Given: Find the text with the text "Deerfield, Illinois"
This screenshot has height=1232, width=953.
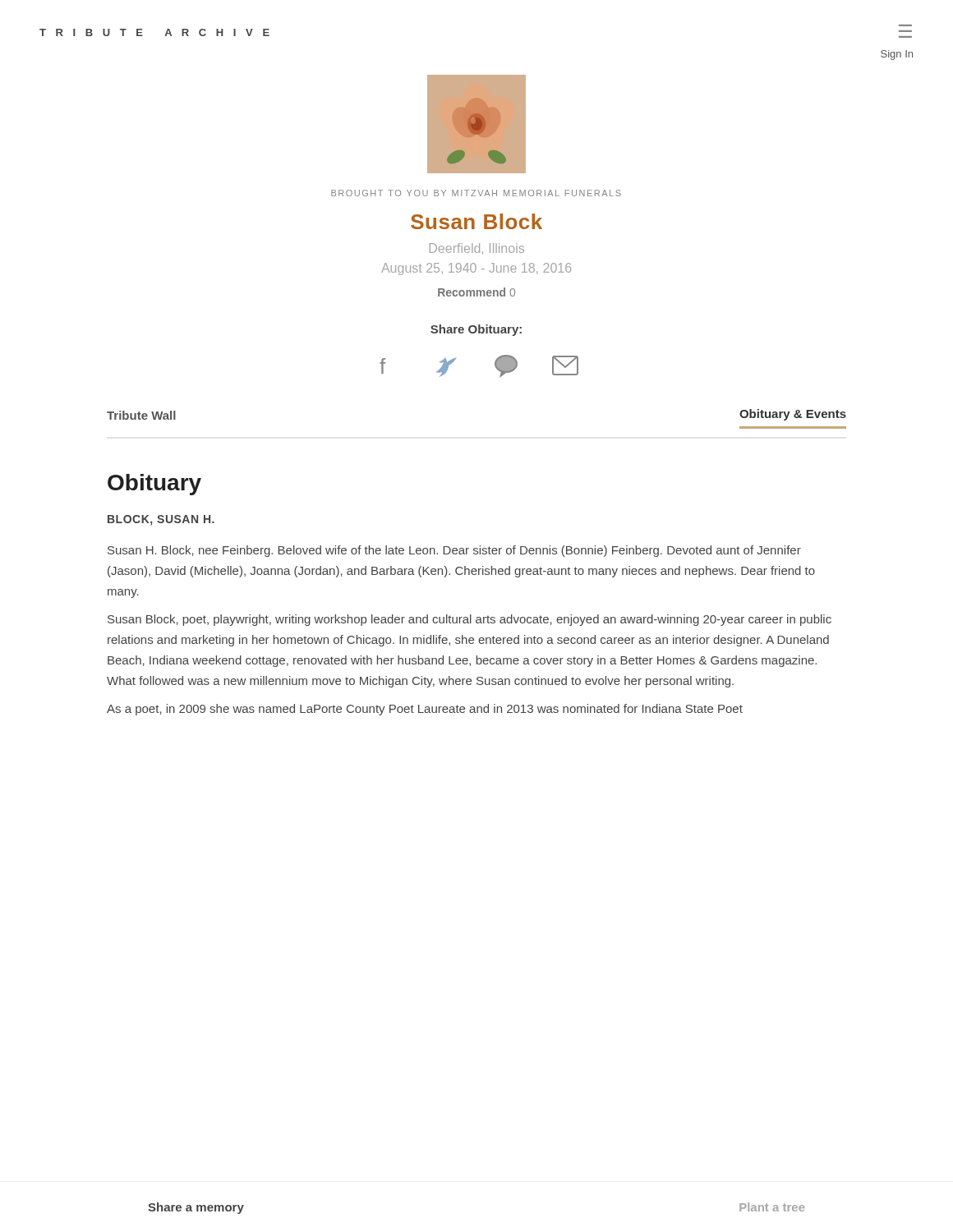Looking at the screenshot, I should (x=476, y=248).
